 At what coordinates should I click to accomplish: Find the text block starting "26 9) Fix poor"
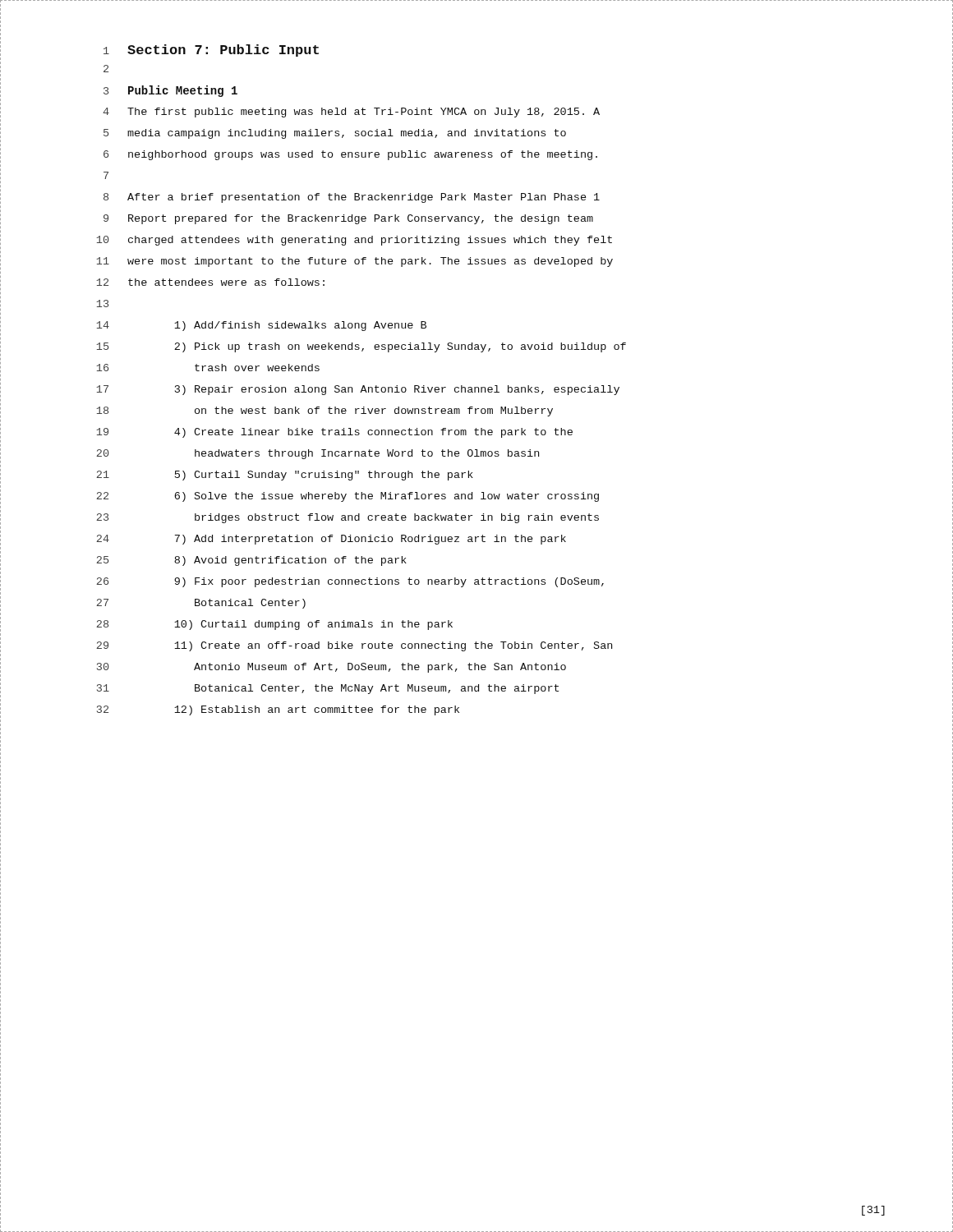pyautogui.click(x=476, y=582)
